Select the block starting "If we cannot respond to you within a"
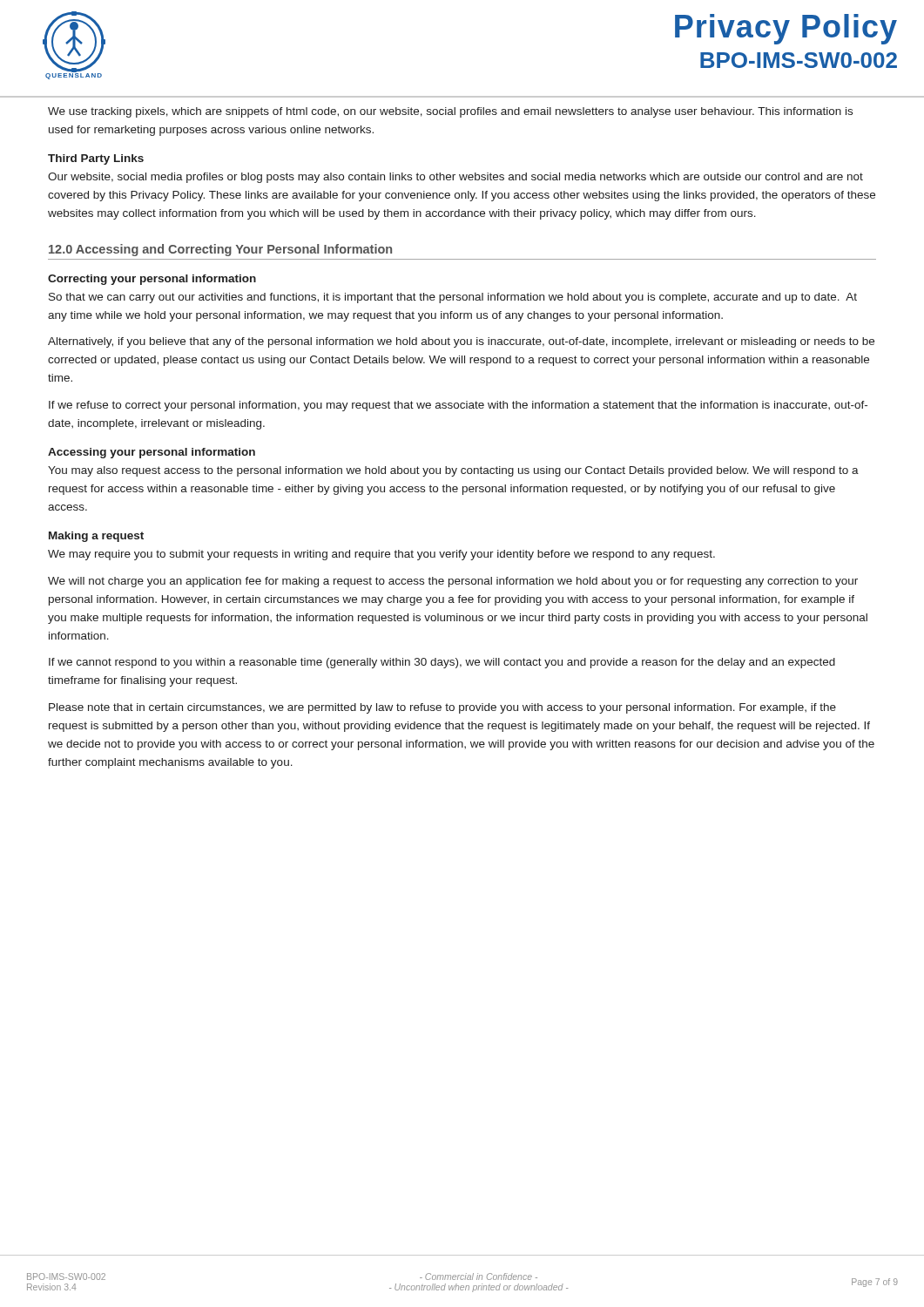 point(442,671)
